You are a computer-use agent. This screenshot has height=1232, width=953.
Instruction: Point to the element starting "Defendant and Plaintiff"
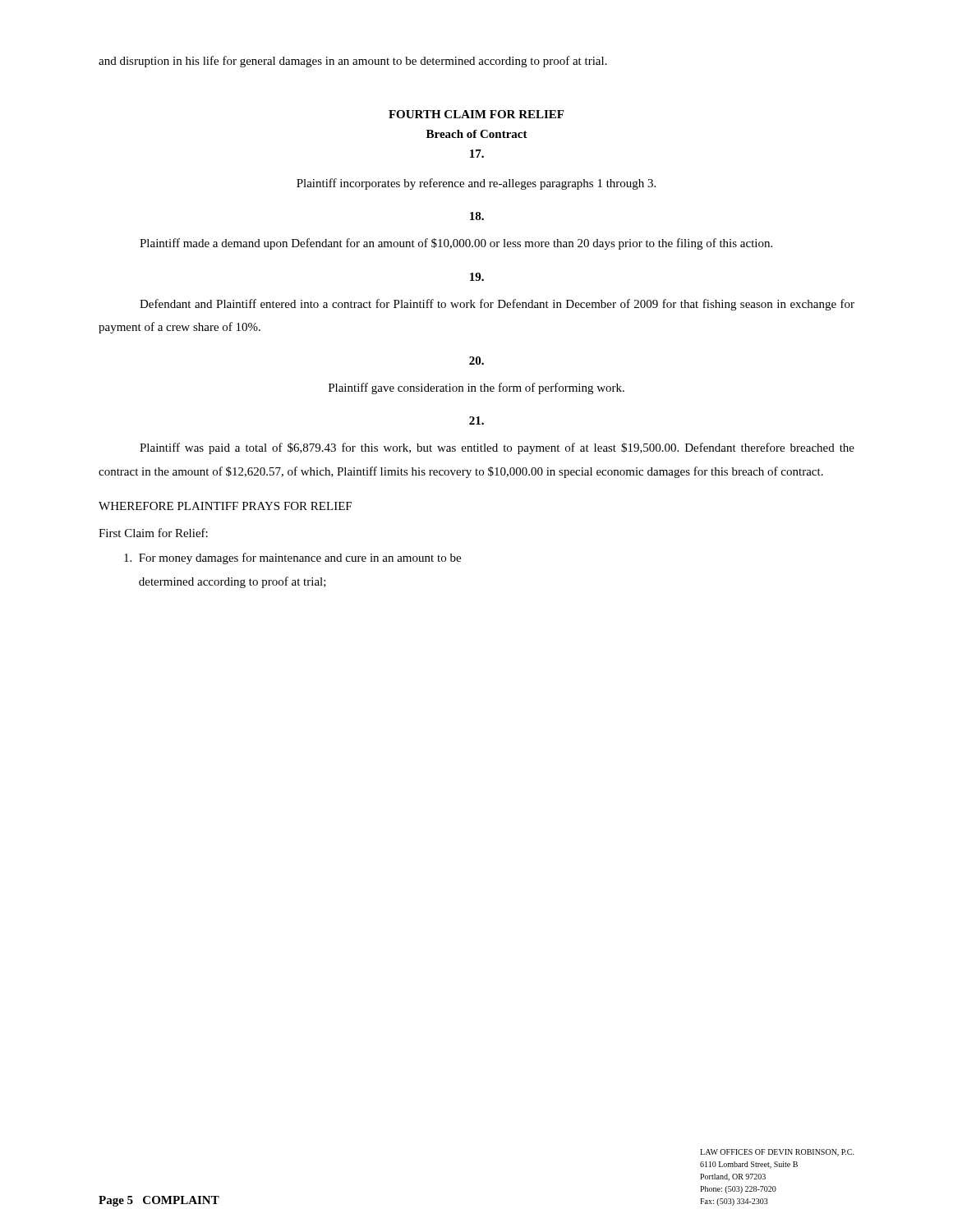click(476, 315)
